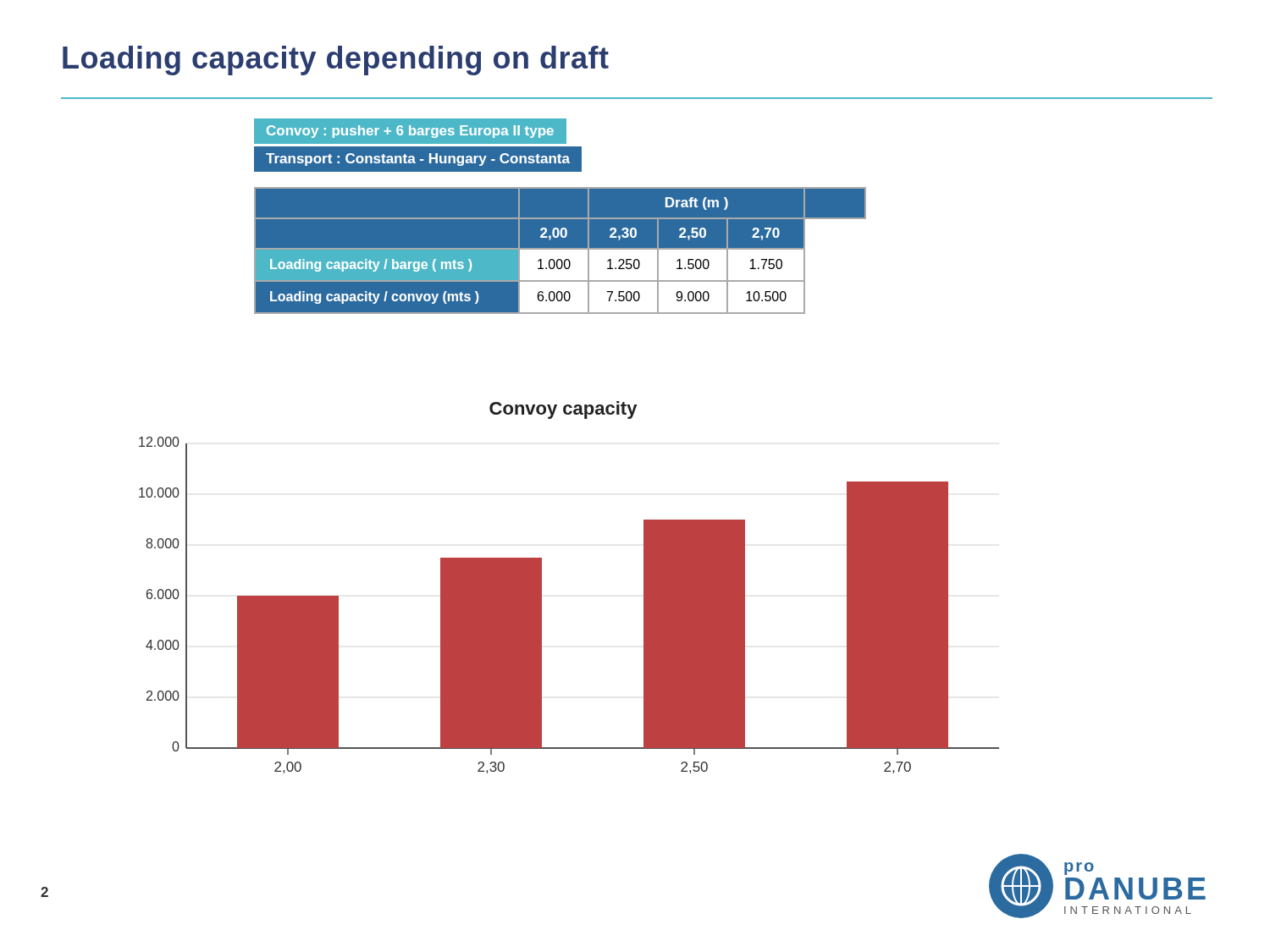Select the table
This screenshot has height=952, width=1270.
tap(560, 216)
